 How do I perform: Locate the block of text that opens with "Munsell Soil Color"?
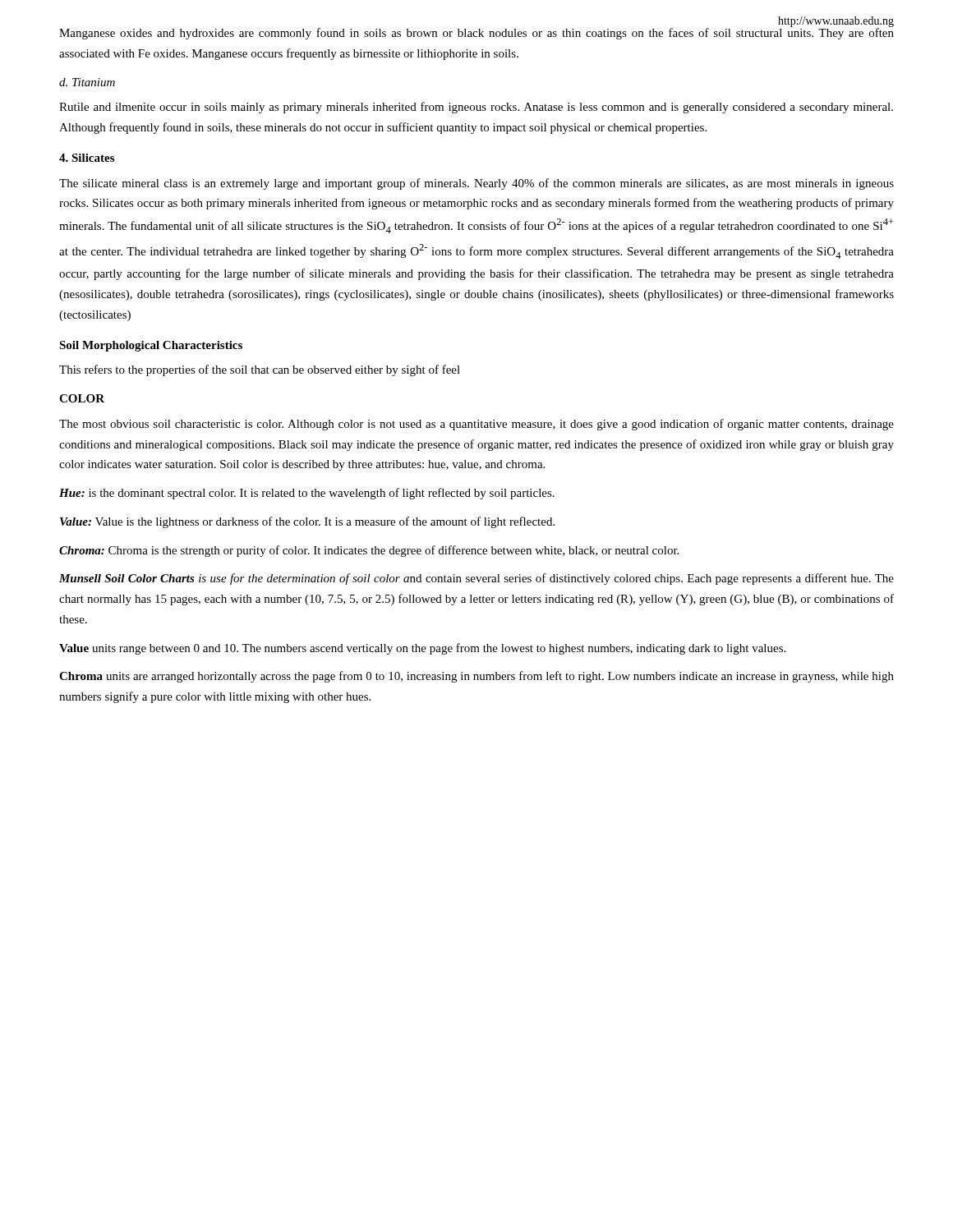pyautogui.click(x=476, y=599)
